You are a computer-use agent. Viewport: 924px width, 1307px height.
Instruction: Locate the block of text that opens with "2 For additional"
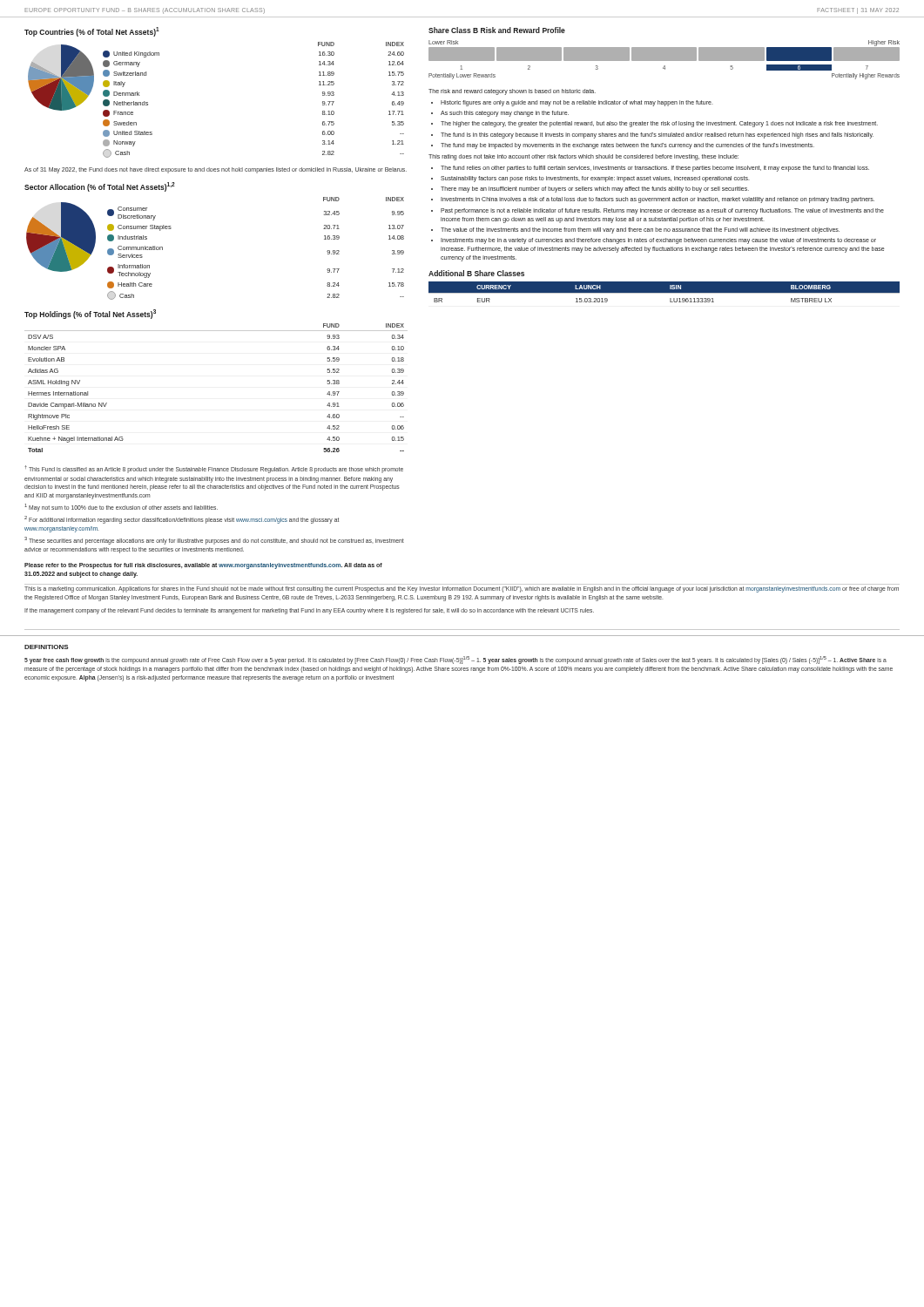pos(216,524)
